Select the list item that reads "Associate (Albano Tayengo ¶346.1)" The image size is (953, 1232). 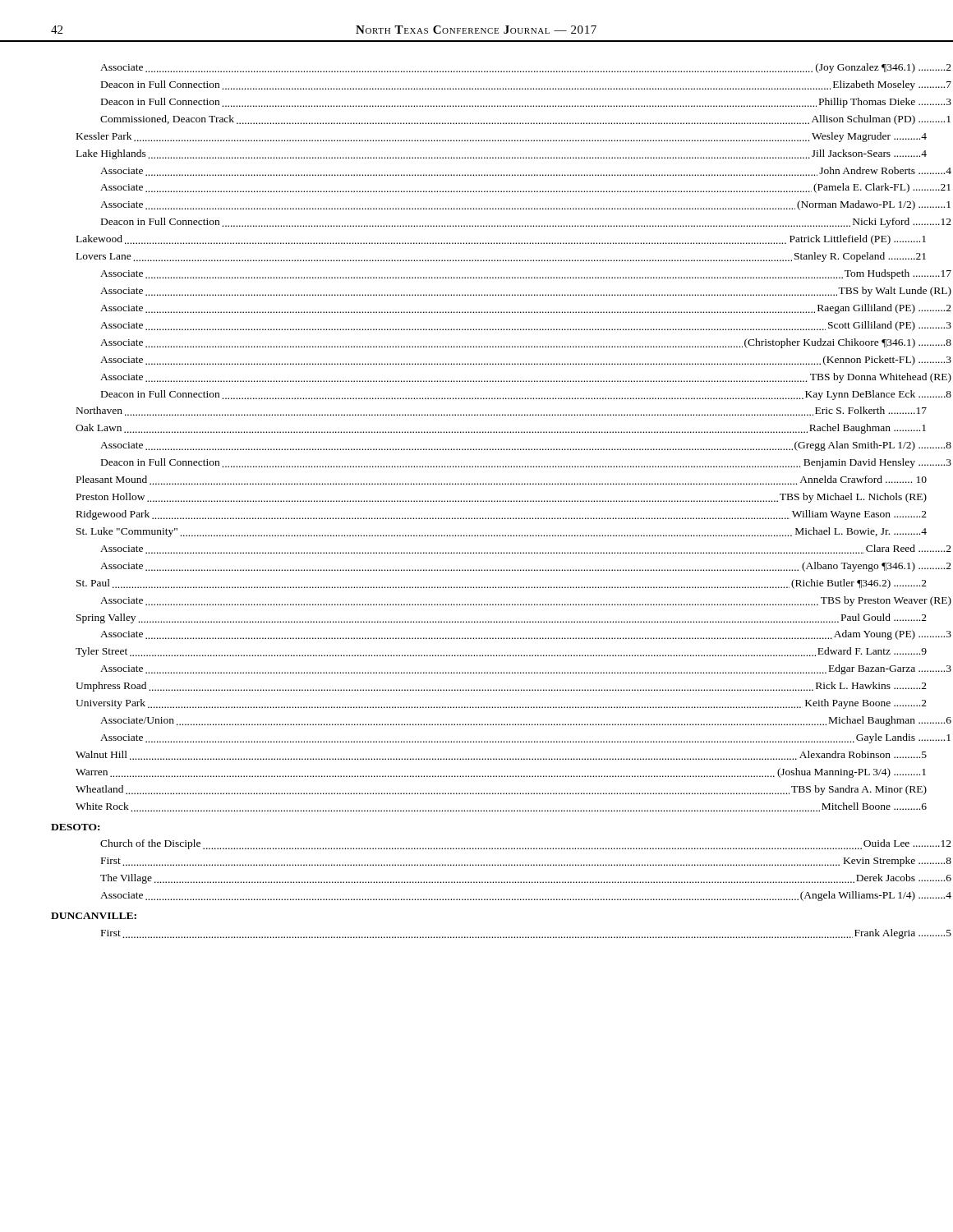[x=526, y=566]
